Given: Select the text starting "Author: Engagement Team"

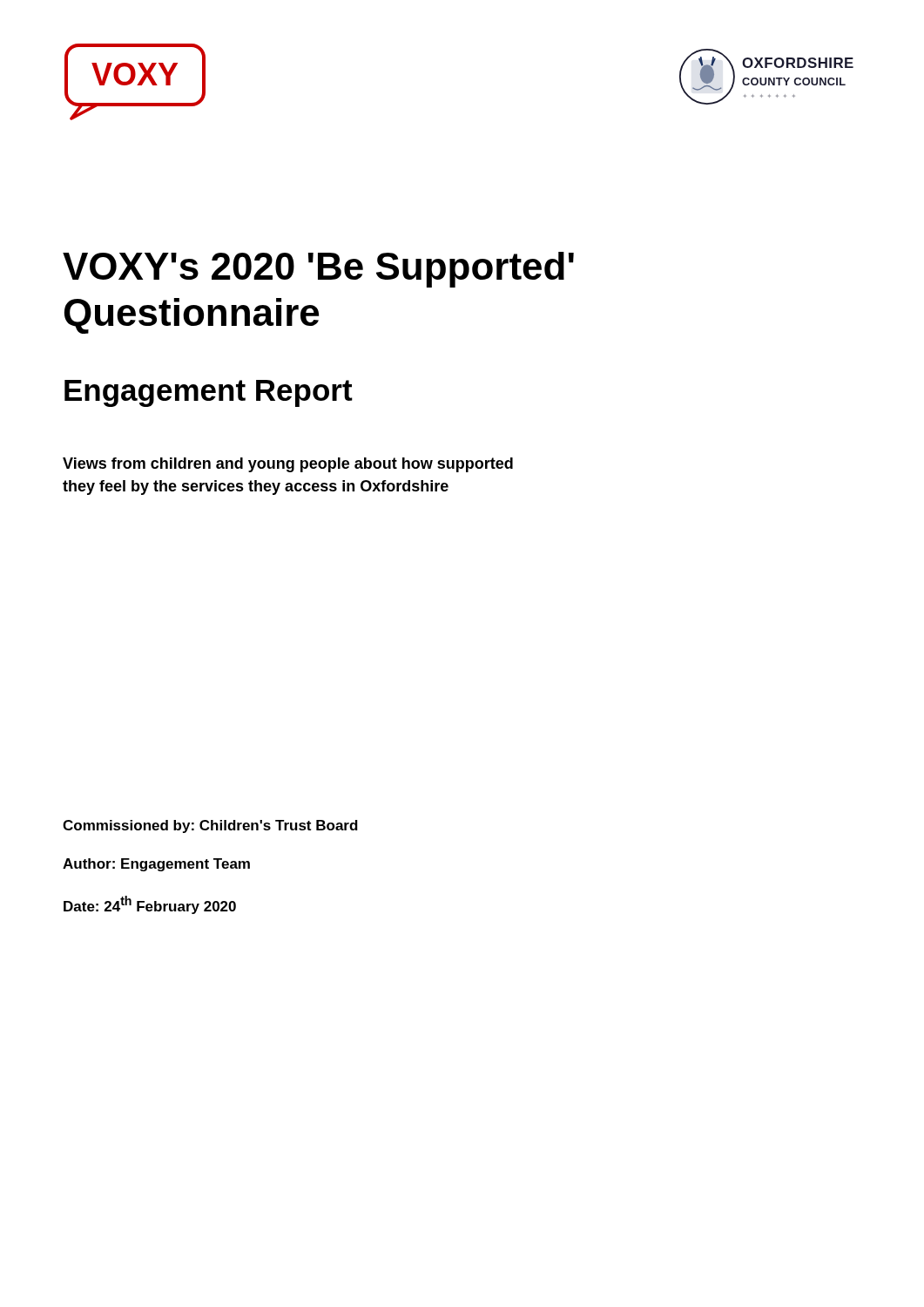Looking at the screenshot, I should (x=156, y=865).
